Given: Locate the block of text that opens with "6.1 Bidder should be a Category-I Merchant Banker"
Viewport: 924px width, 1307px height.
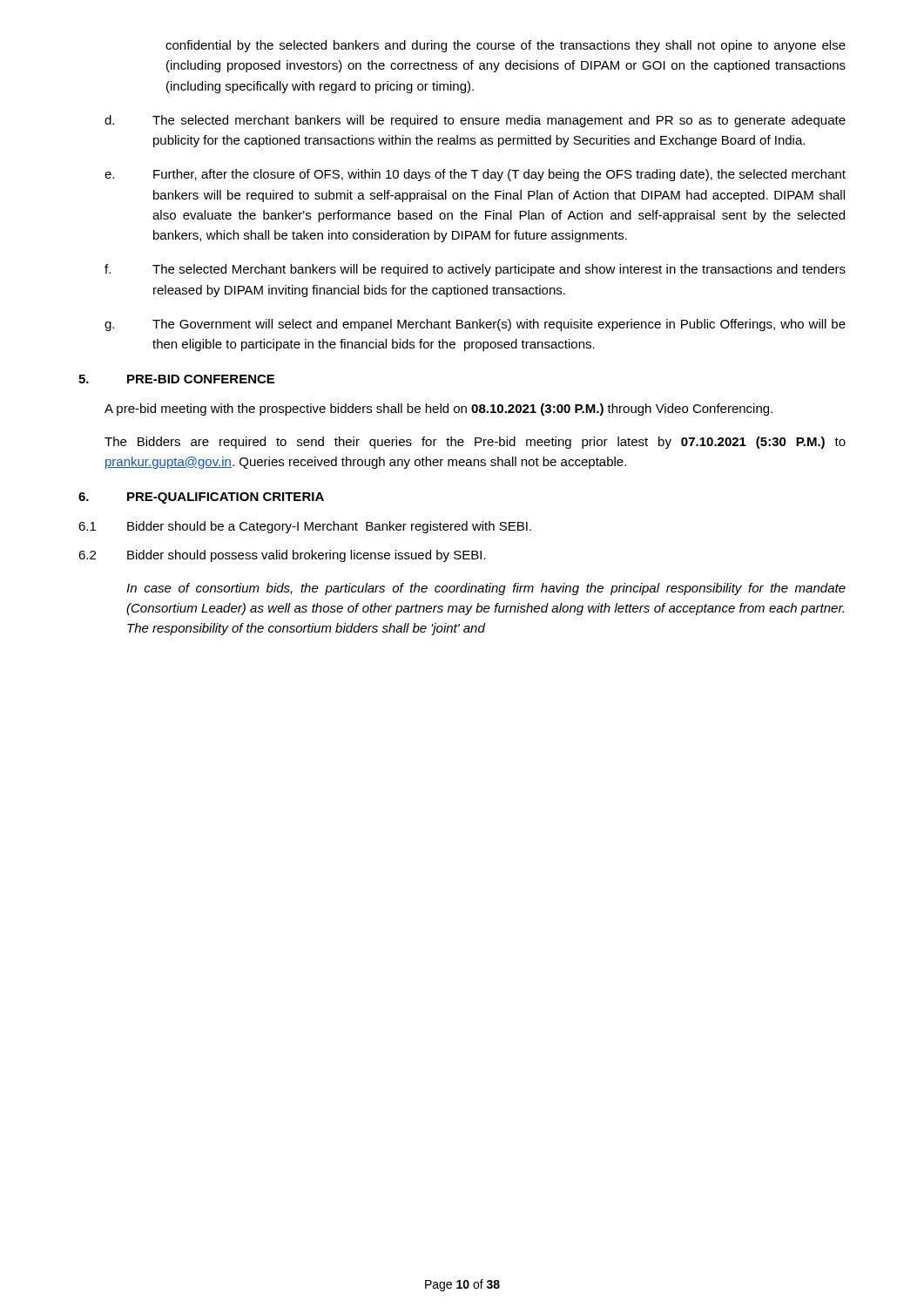Looking at the screenshot, I should pos(462,526).
